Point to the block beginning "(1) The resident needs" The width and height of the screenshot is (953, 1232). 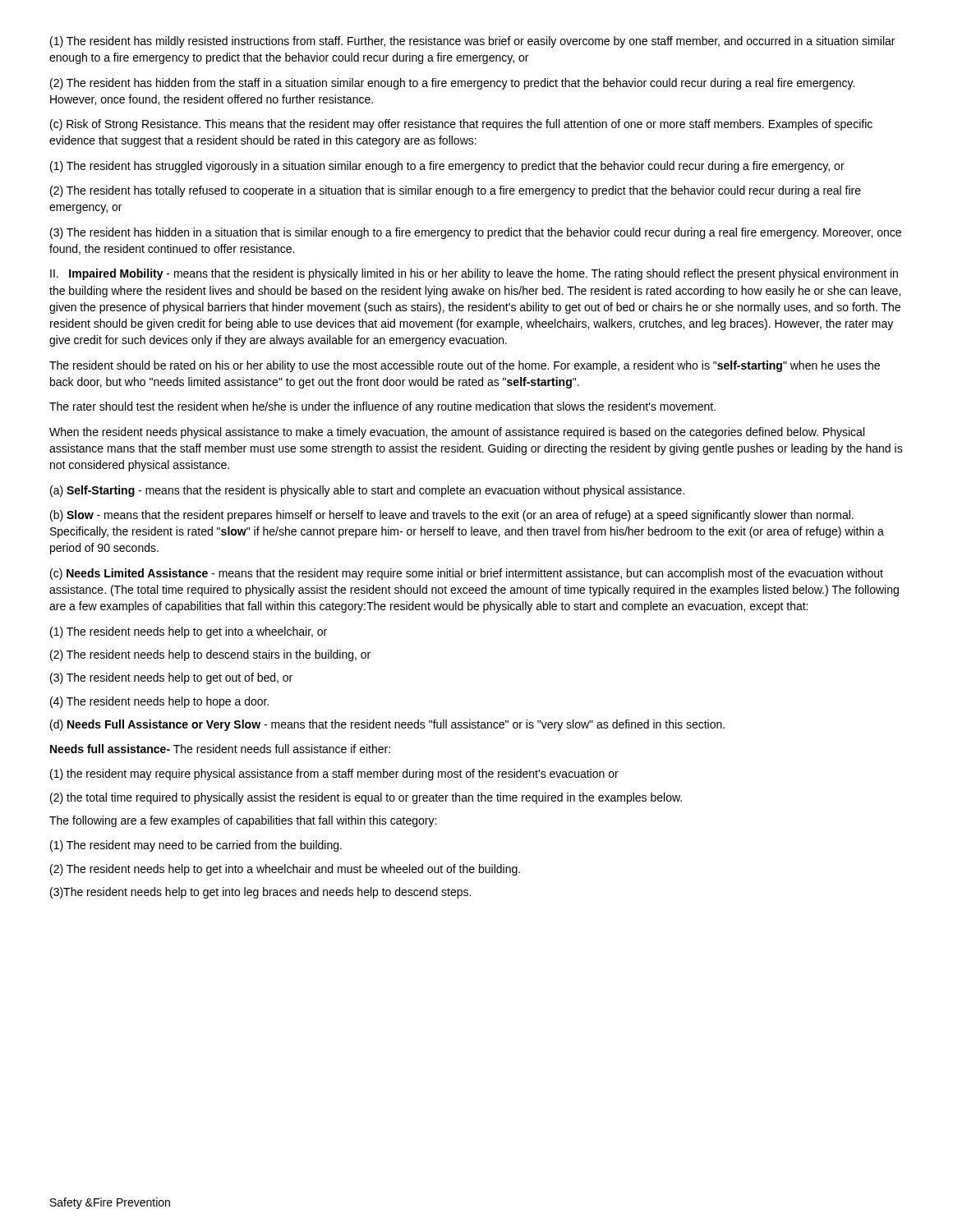point(188,631)
